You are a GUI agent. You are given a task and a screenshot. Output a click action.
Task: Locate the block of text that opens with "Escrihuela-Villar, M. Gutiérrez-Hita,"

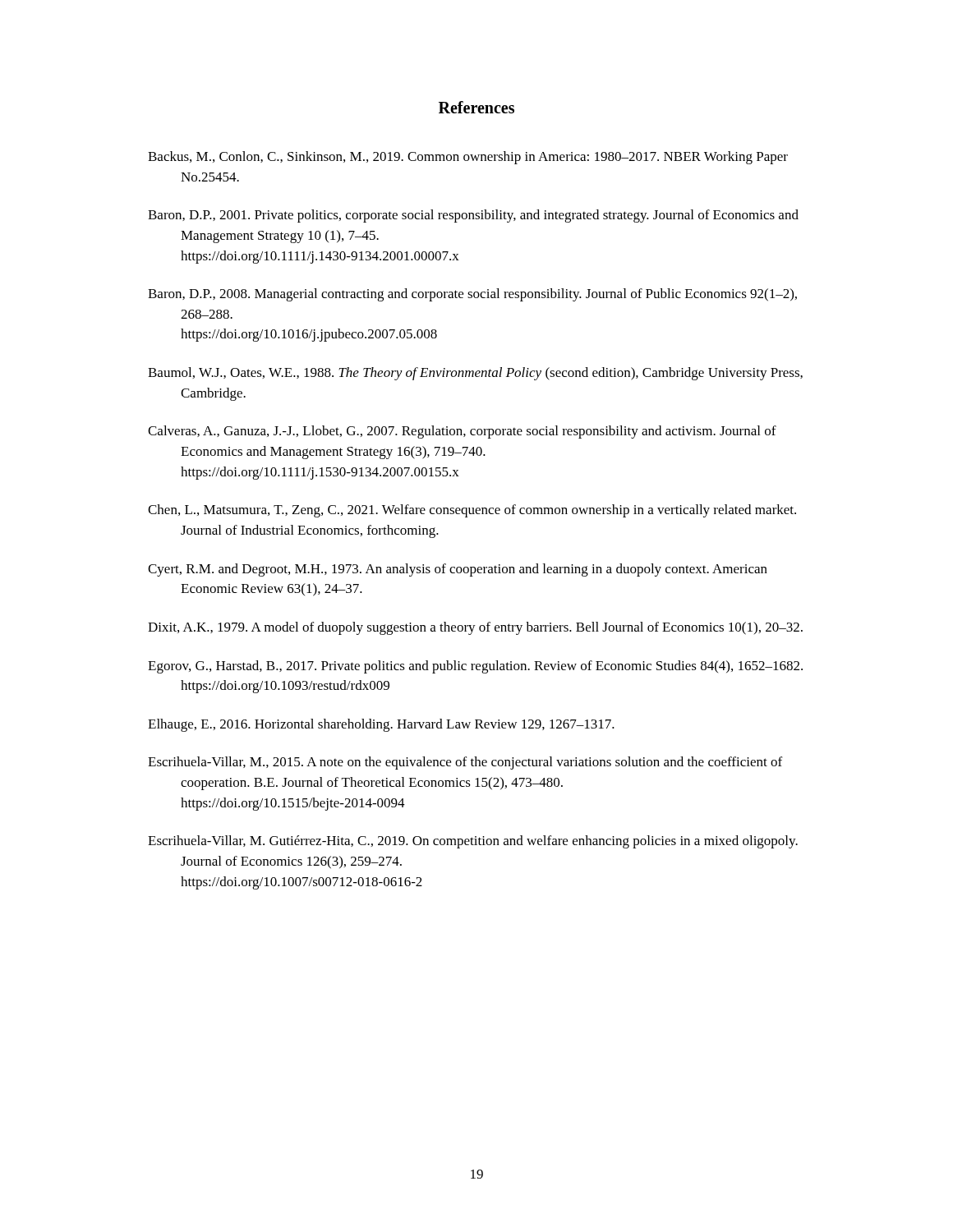pos(473,842)
